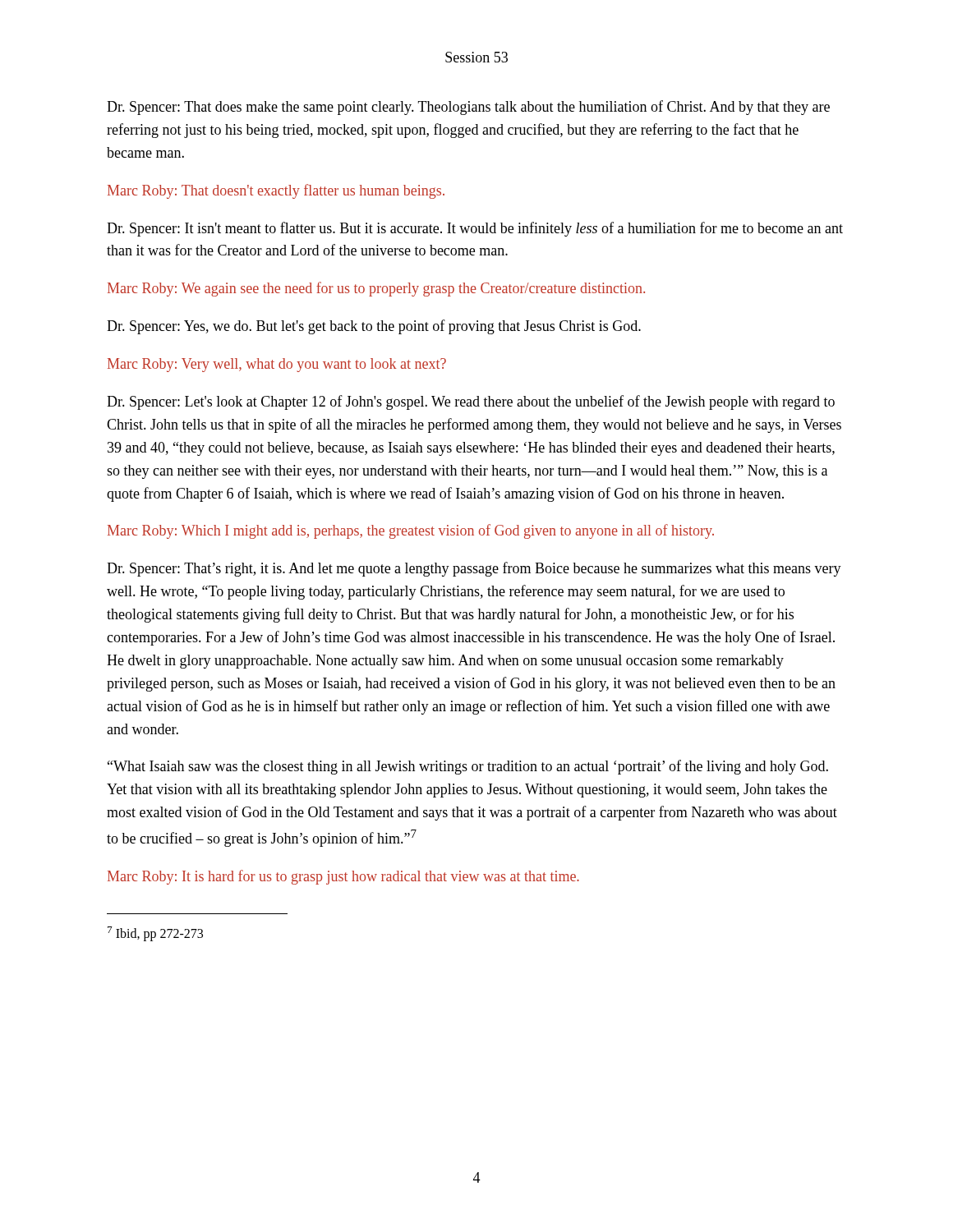
Task: Navigate to the text block starting "Dr. Spencer: That does make"
Action: pos(468,130)
